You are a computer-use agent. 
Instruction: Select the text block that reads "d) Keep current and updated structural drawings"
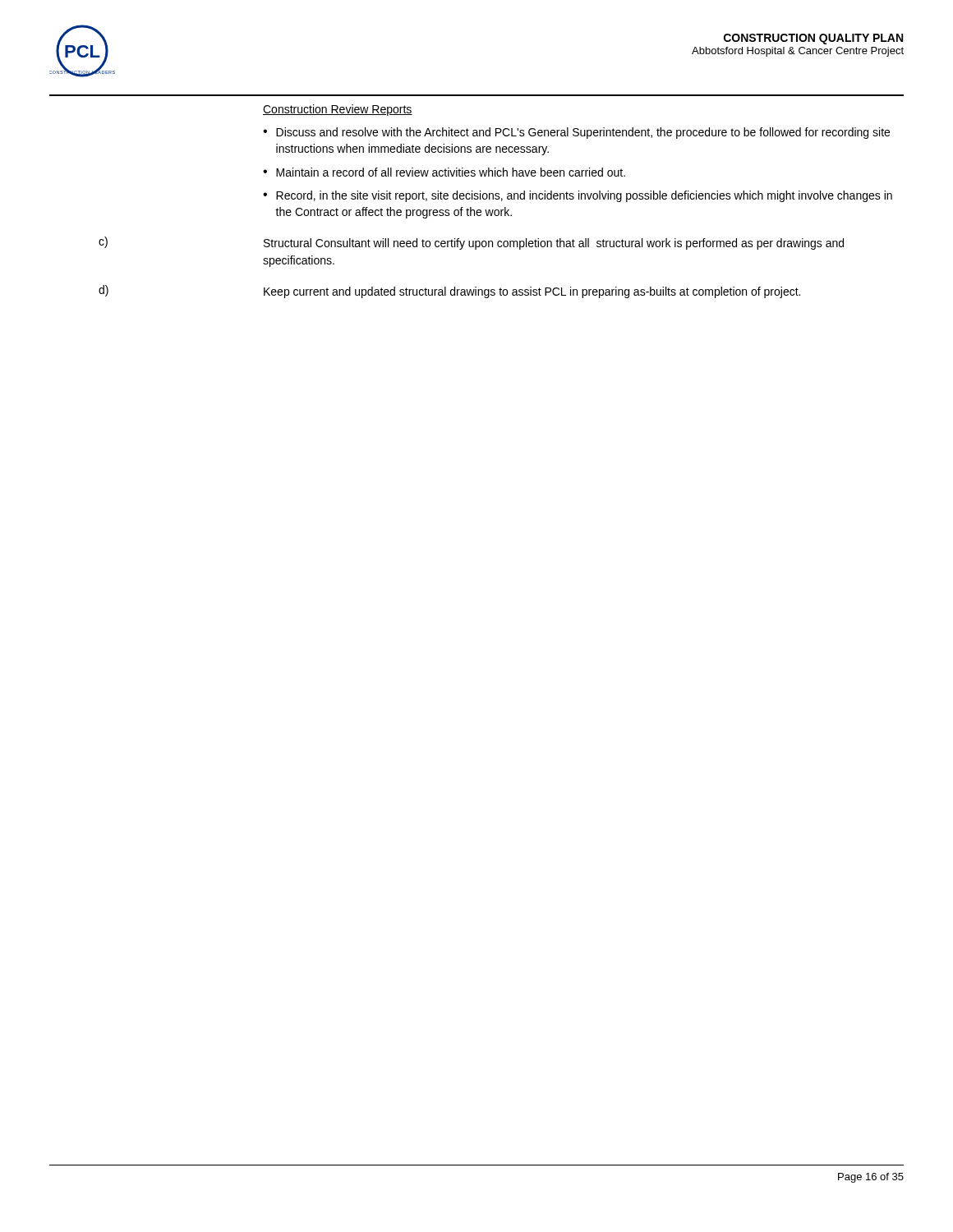476,292
